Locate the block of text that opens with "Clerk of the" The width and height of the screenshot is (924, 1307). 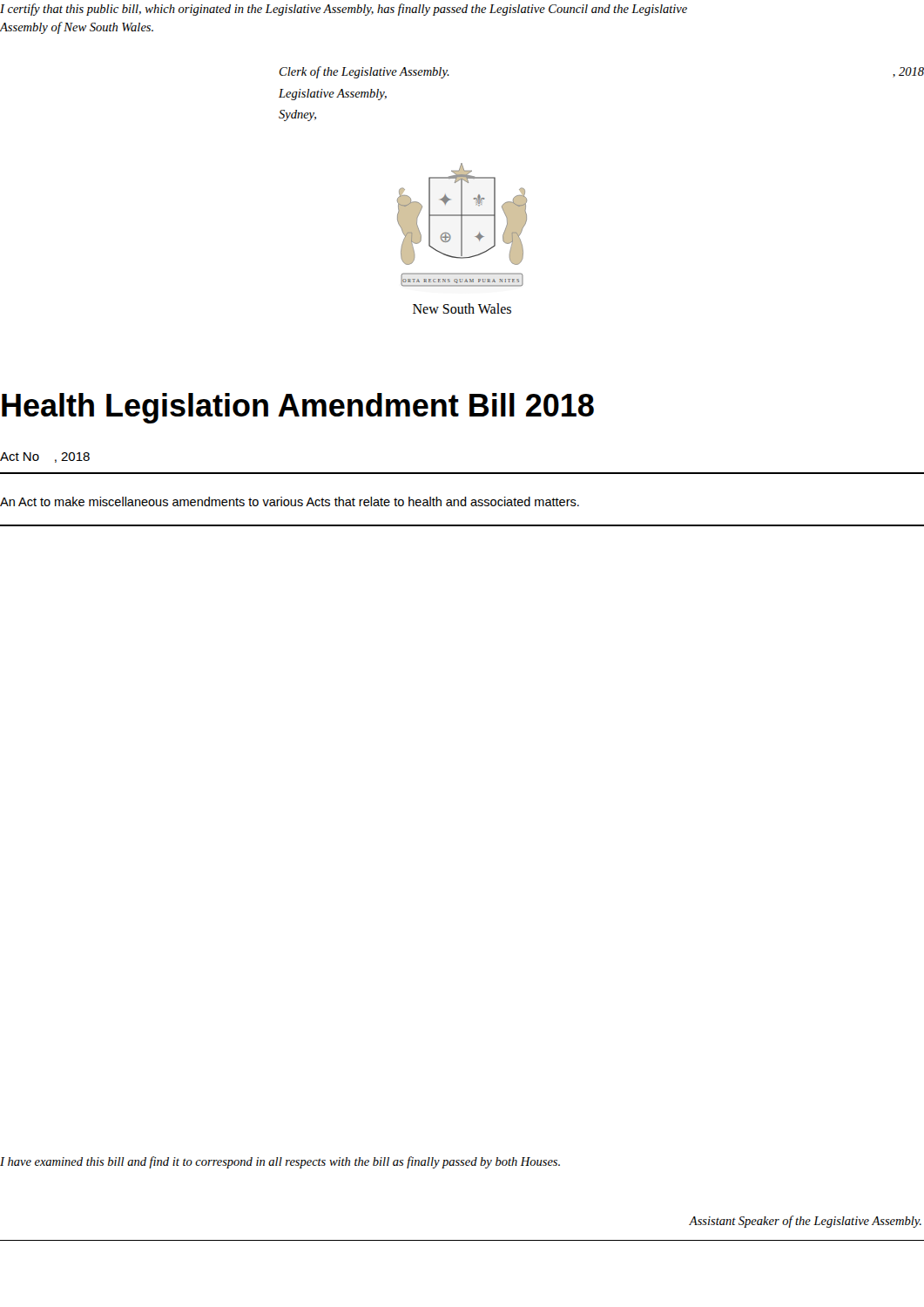(355, 72)
